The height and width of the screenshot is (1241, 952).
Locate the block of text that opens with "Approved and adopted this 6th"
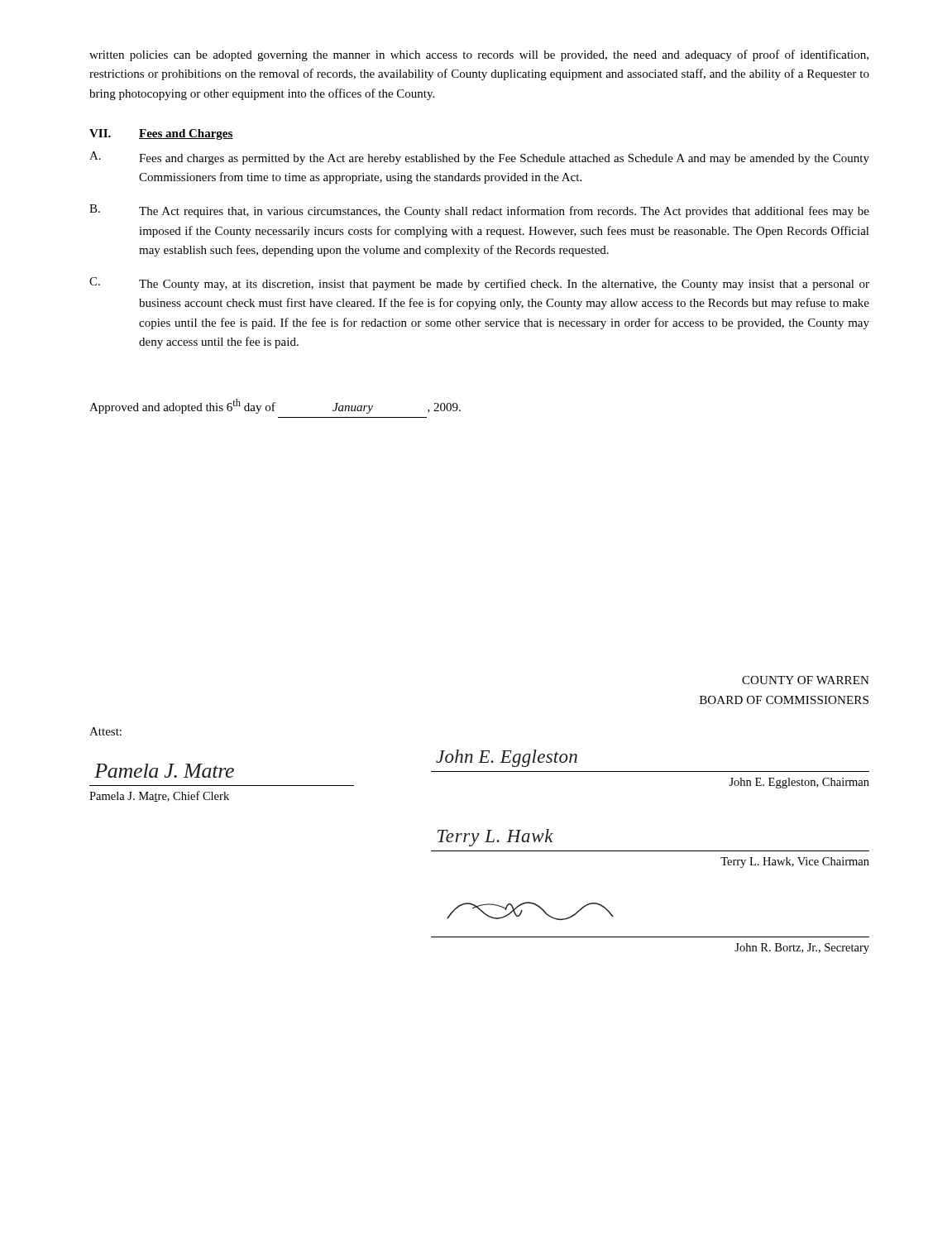(275, 407)
